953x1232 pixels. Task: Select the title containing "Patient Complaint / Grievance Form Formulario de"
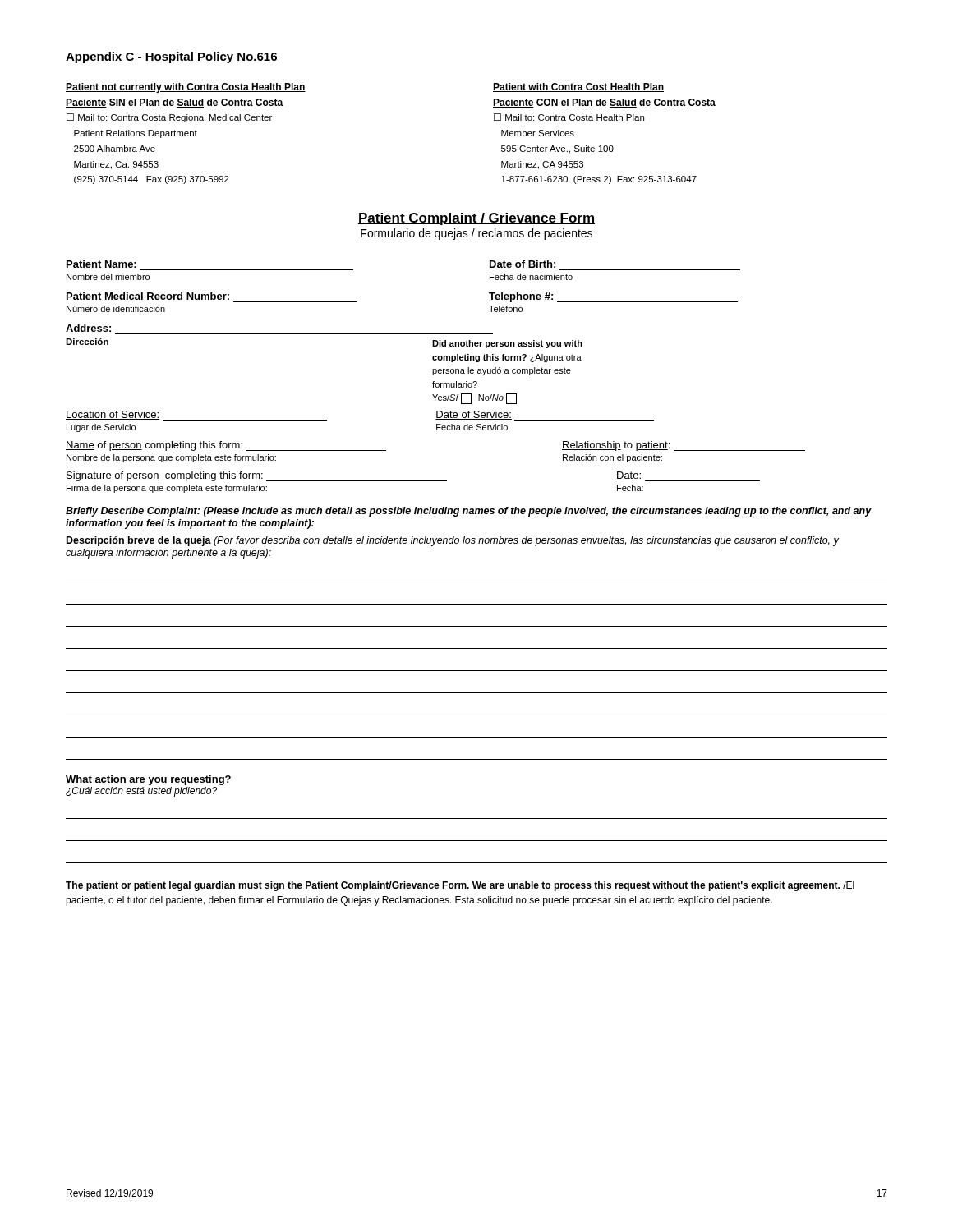(x=476, y=225)
